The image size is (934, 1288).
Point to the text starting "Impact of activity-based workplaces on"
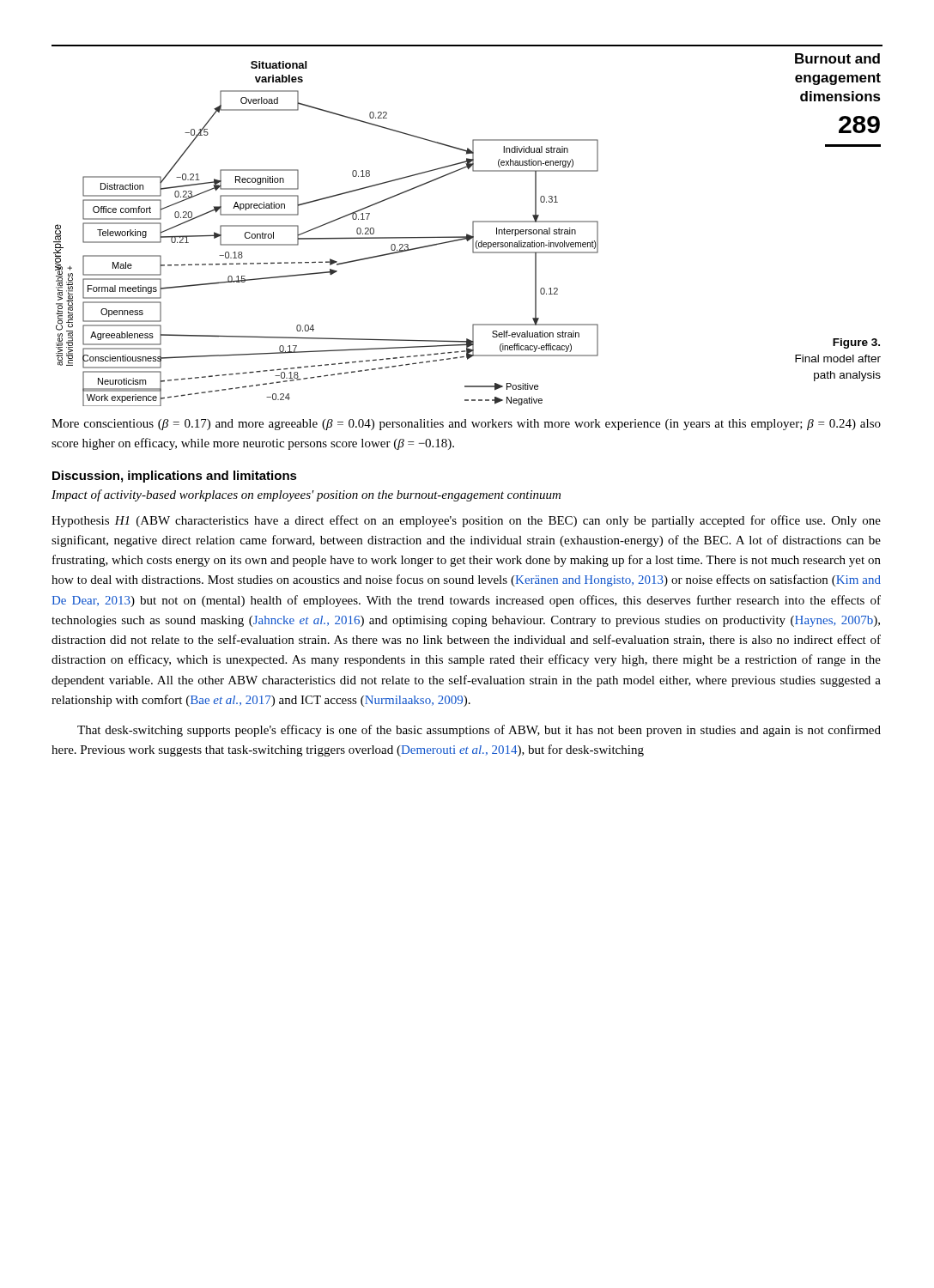tap(306, 494)
